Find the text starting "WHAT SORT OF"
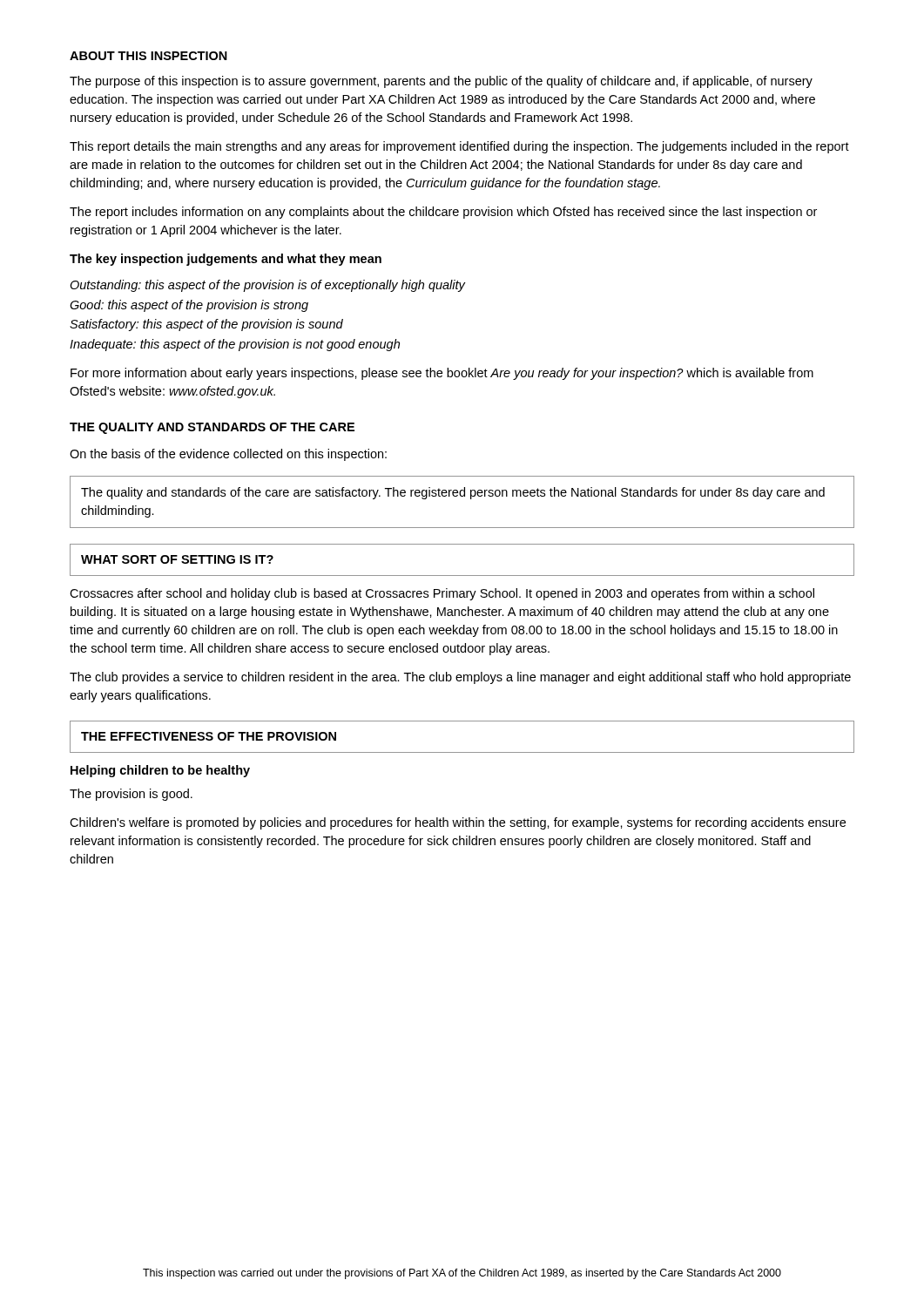Viewport: 924px width, 1307px height. (x=177, y=560)
